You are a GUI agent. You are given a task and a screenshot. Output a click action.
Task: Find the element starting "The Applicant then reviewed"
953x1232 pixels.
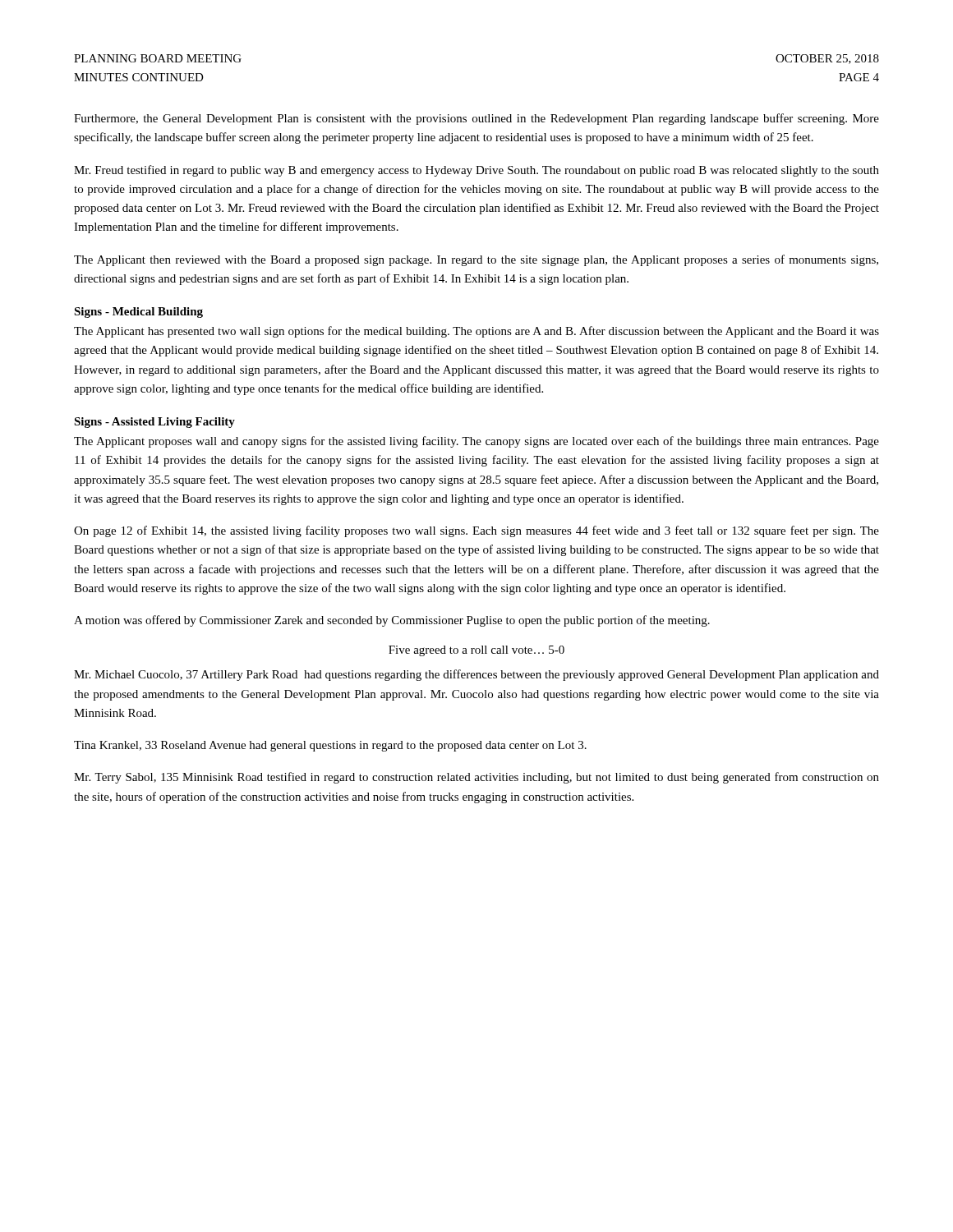(476, 269)
